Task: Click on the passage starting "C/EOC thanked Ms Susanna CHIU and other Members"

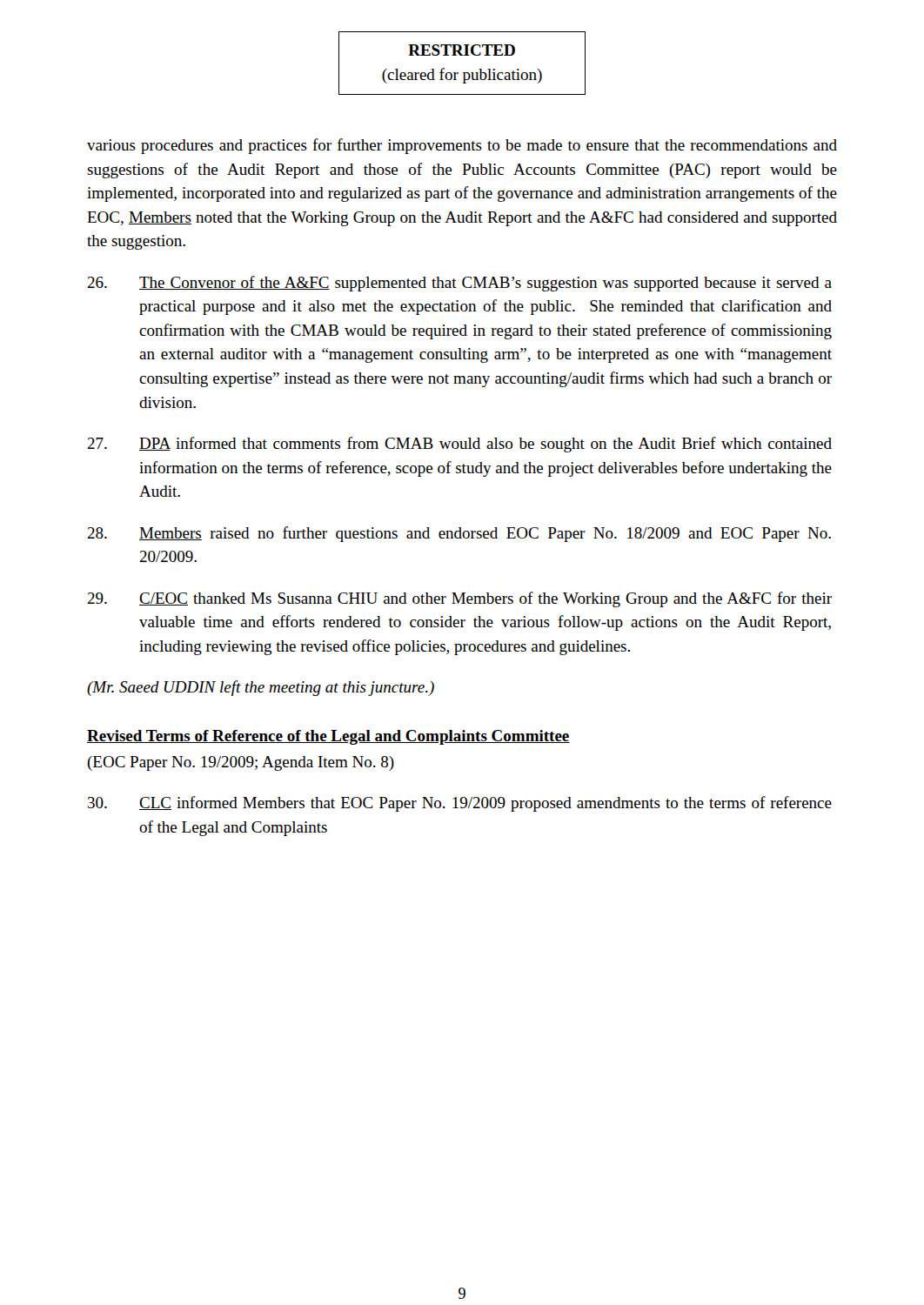Action: [459, 622]
